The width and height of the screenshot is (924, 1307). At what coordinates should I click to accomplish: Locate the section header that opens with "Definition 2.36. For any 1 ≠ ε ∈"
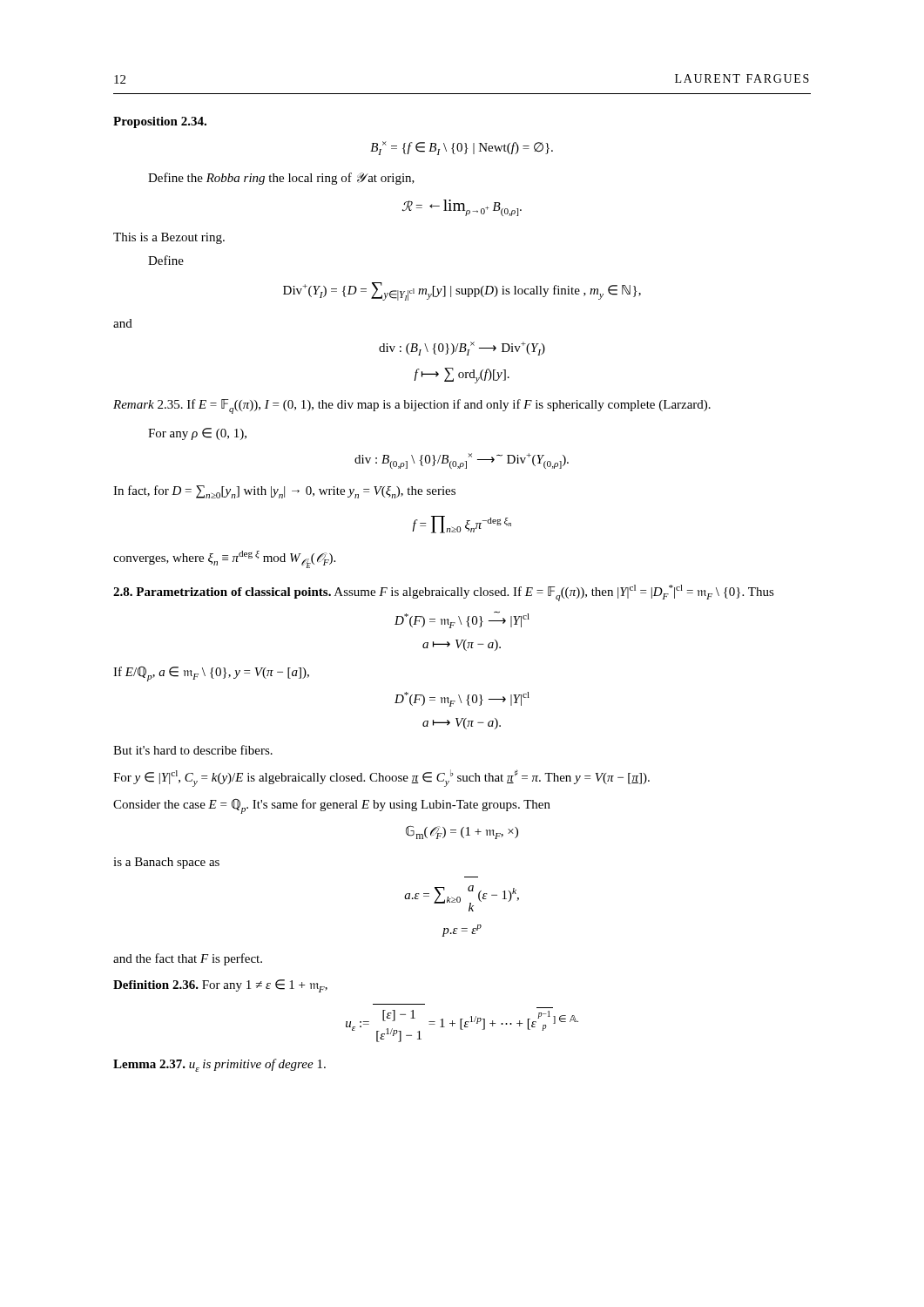tap(221, 986)
